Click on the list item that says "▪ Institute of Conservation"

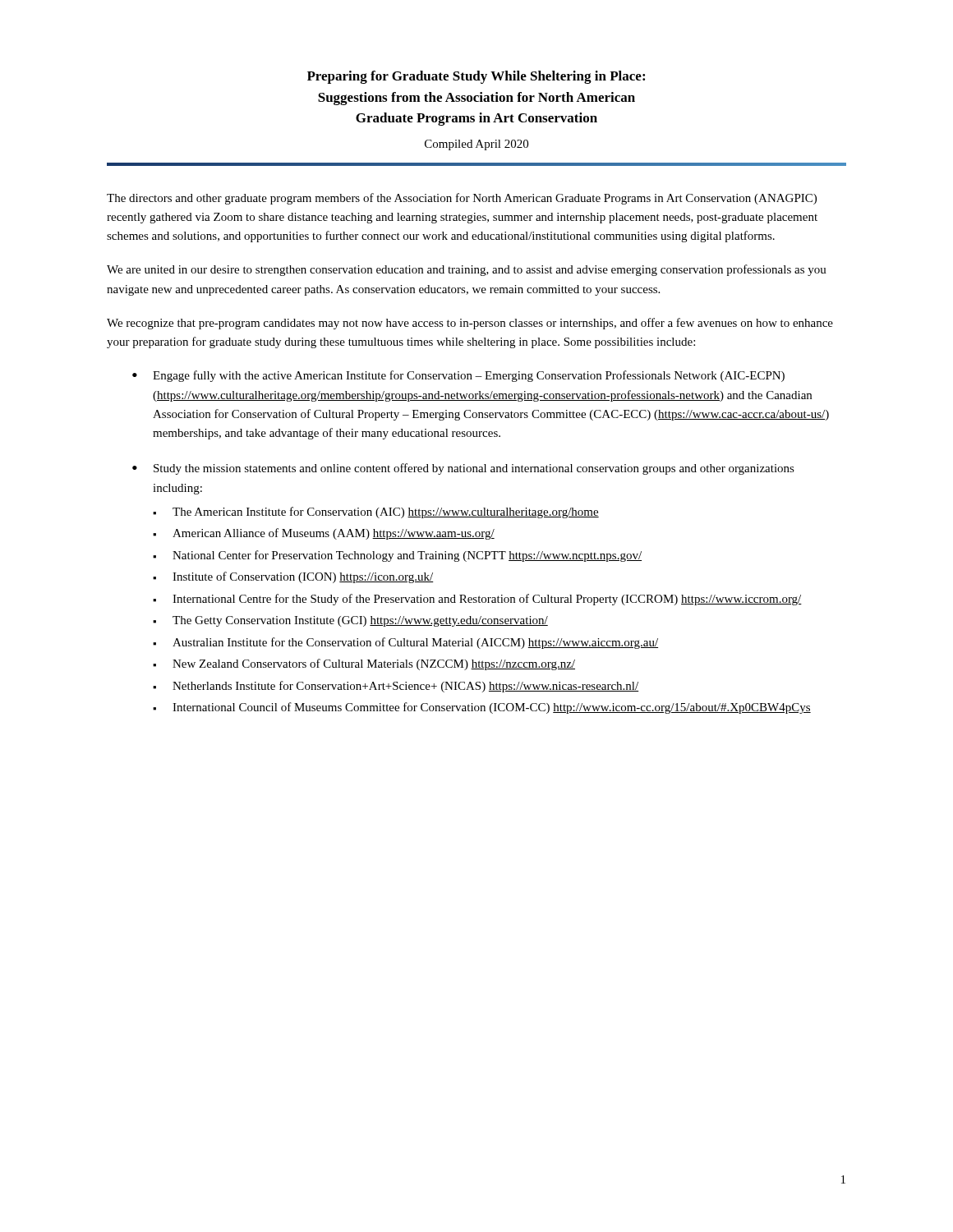tap(293, 577)
